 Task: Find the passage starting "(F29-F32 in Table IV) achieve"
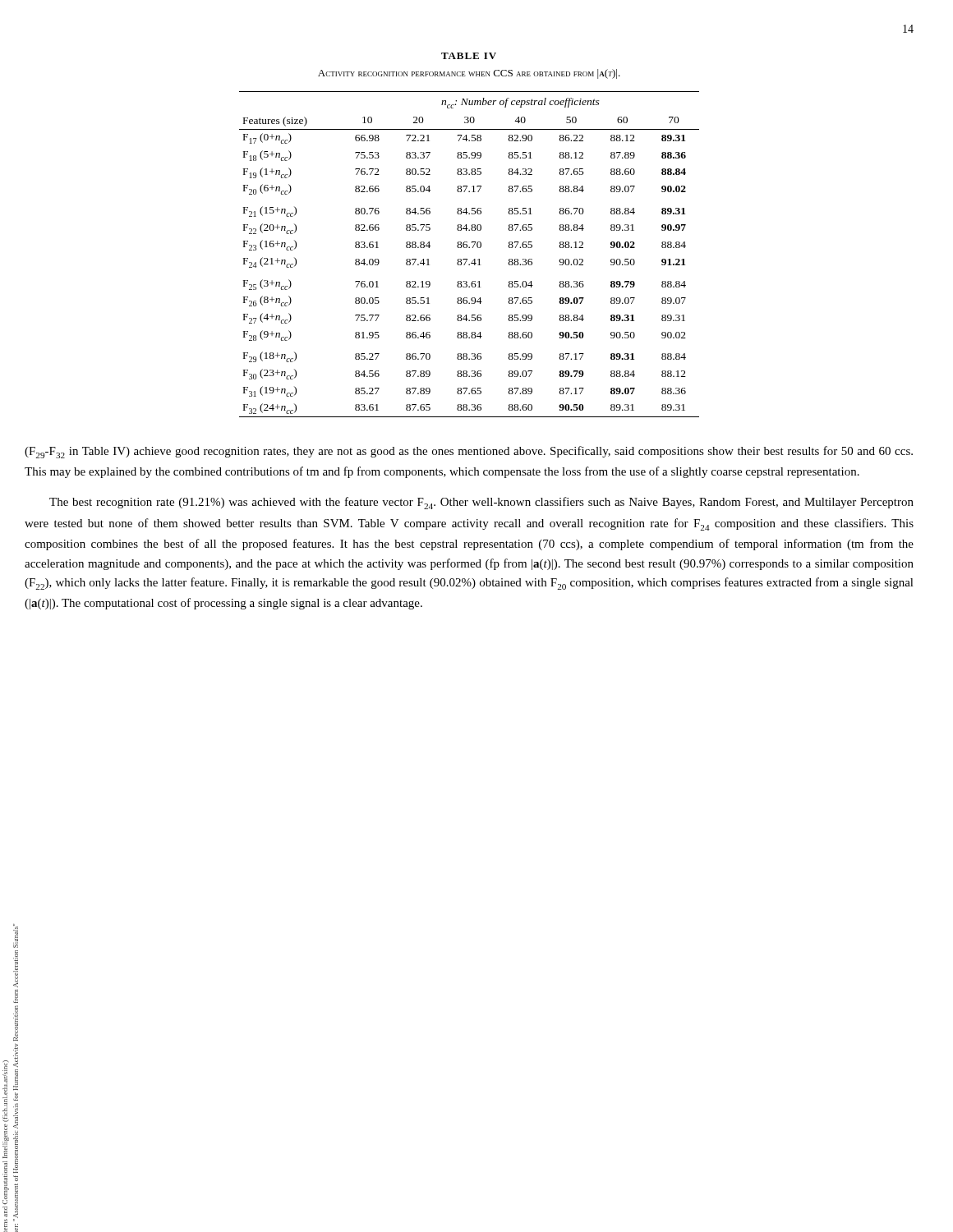pos(469,461)
